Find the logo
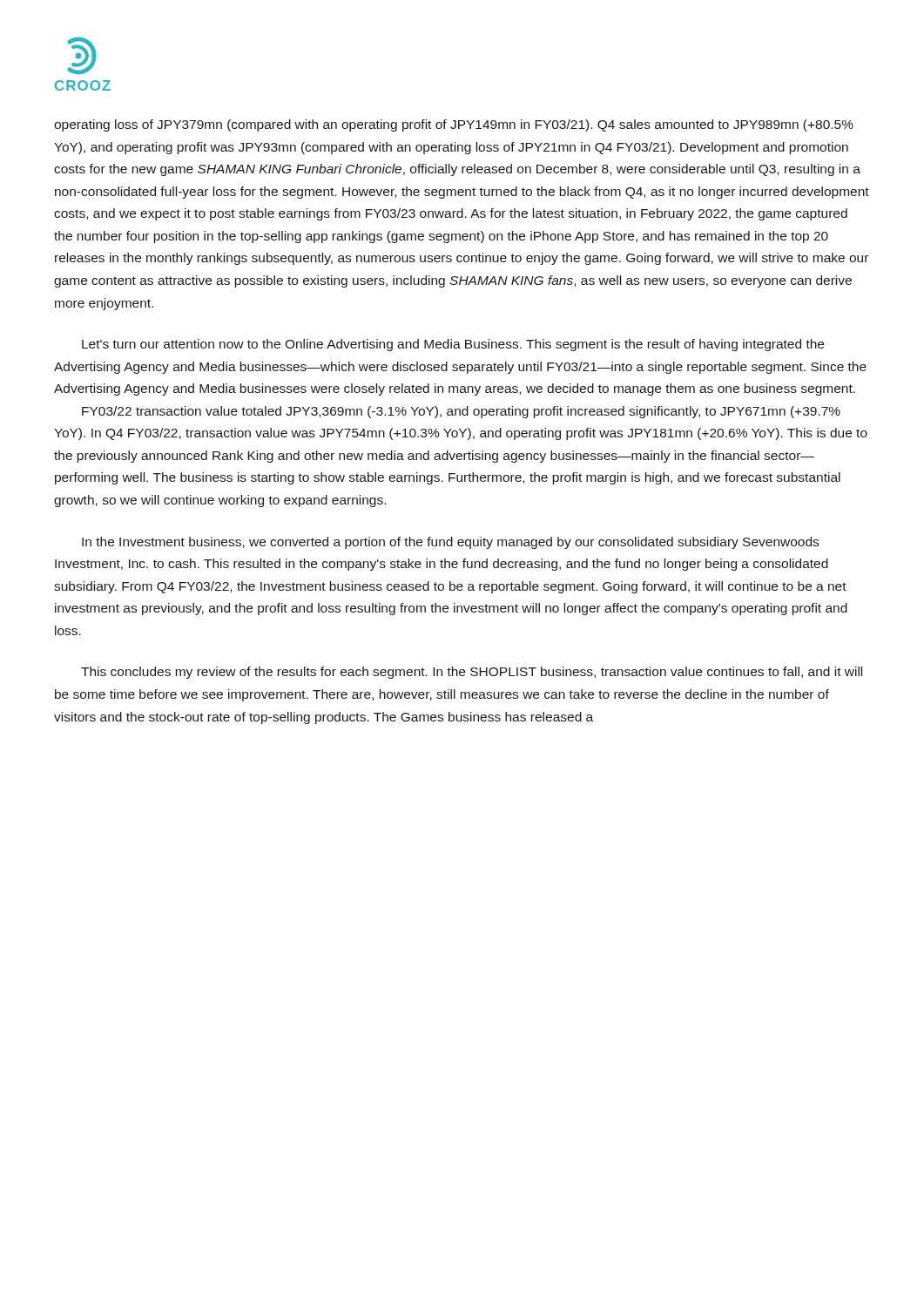This screenshot has width=924, height=1307. click(x=91, y=64)
